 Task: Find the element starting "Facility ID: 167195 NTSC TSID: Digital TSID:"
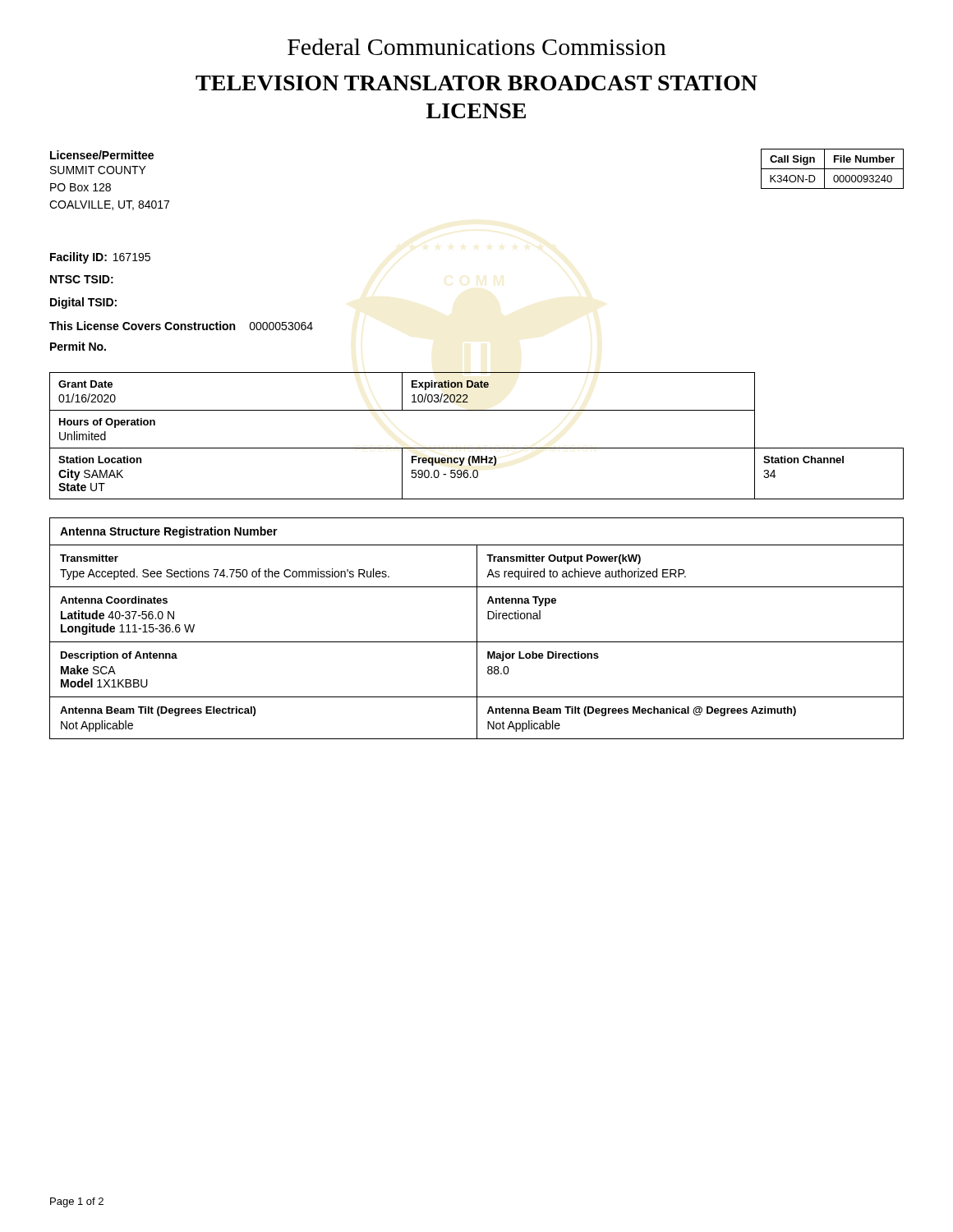[x=100, y=258]
